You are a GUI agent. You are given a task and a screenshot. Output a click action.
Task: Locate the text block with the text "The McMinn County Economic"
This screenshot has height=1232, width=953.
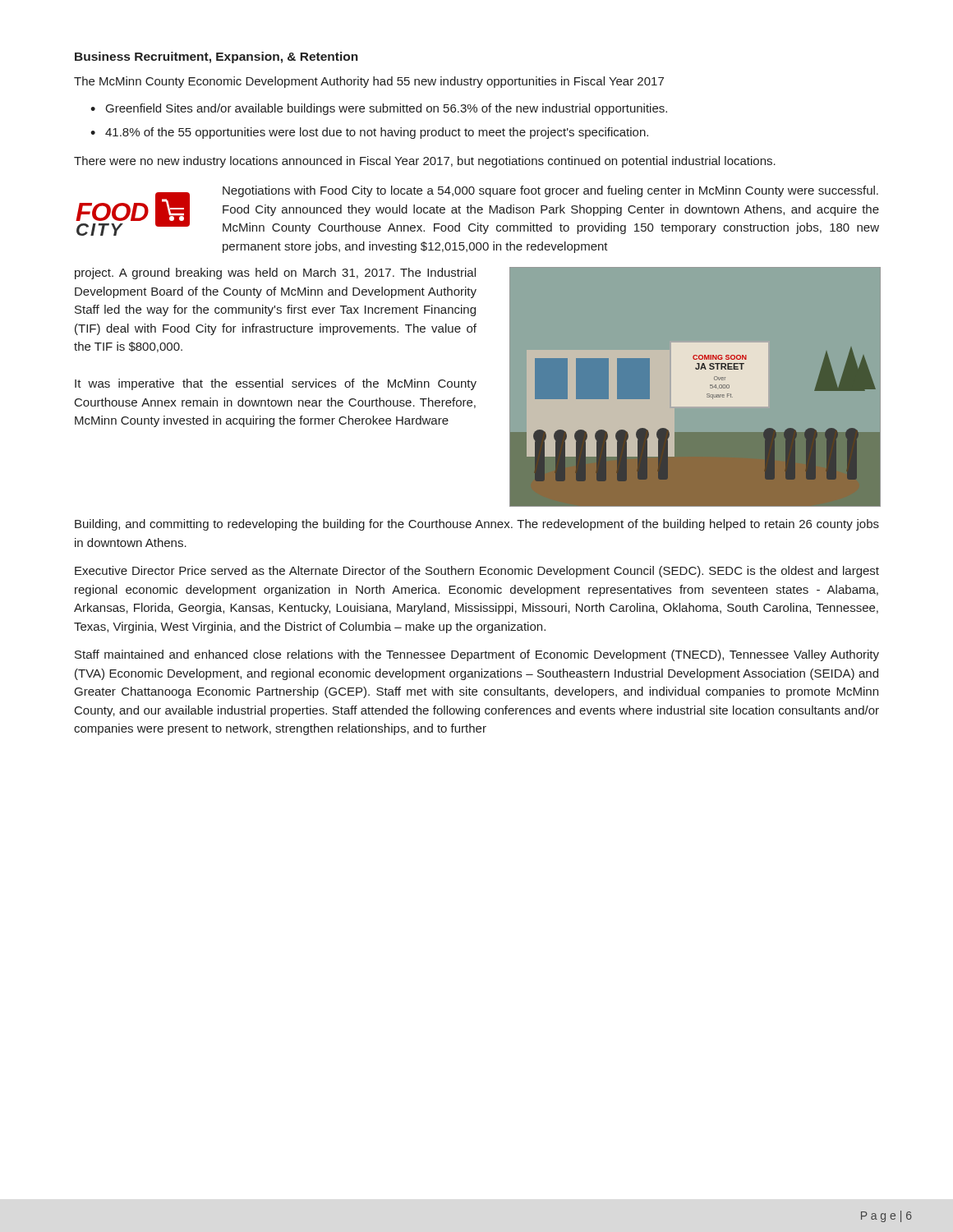[x=369, y=81]
